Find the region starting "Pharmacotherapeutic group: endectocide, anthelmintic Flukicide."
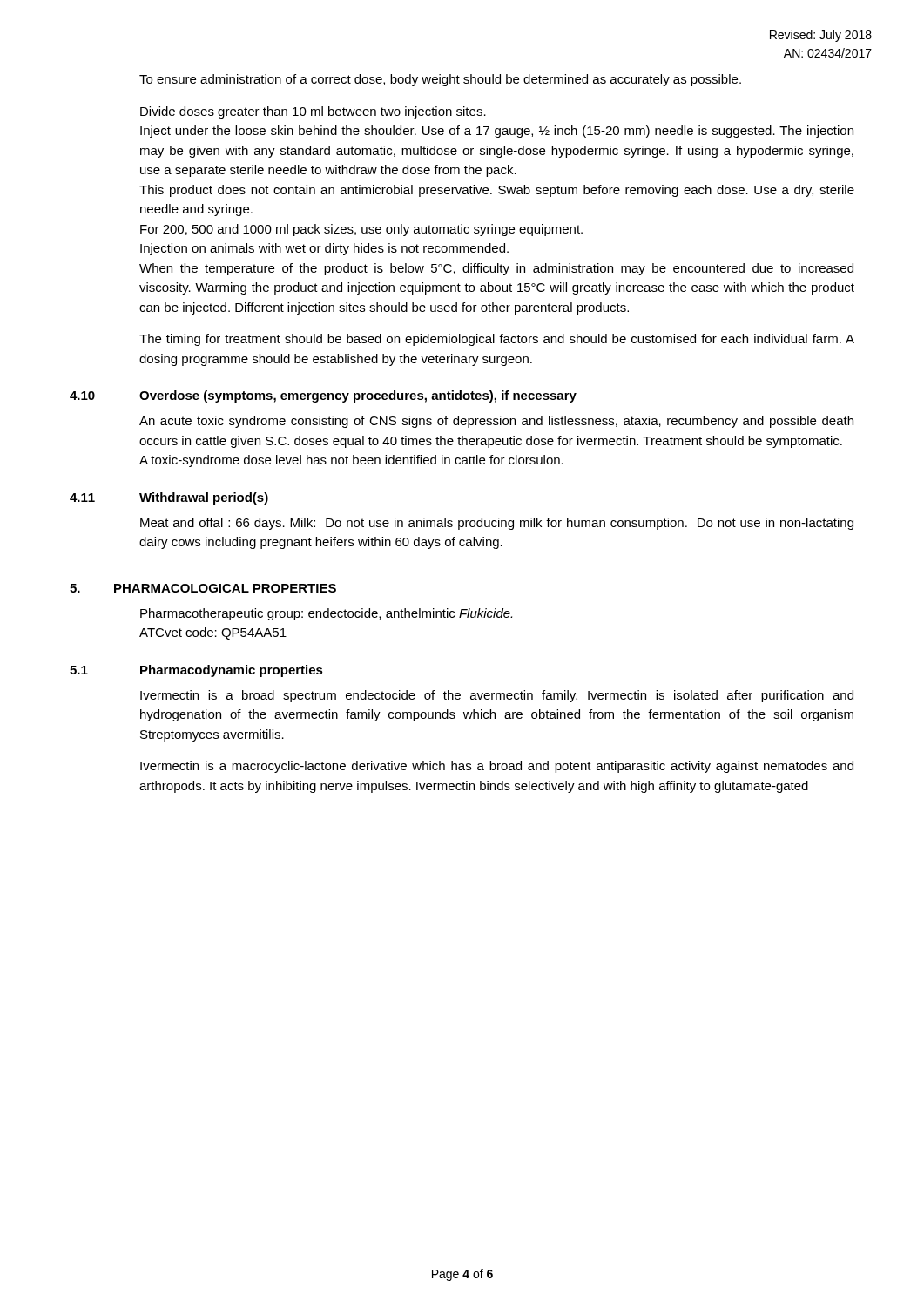Screen dimensions: 1307x924 tap(327, 622)
